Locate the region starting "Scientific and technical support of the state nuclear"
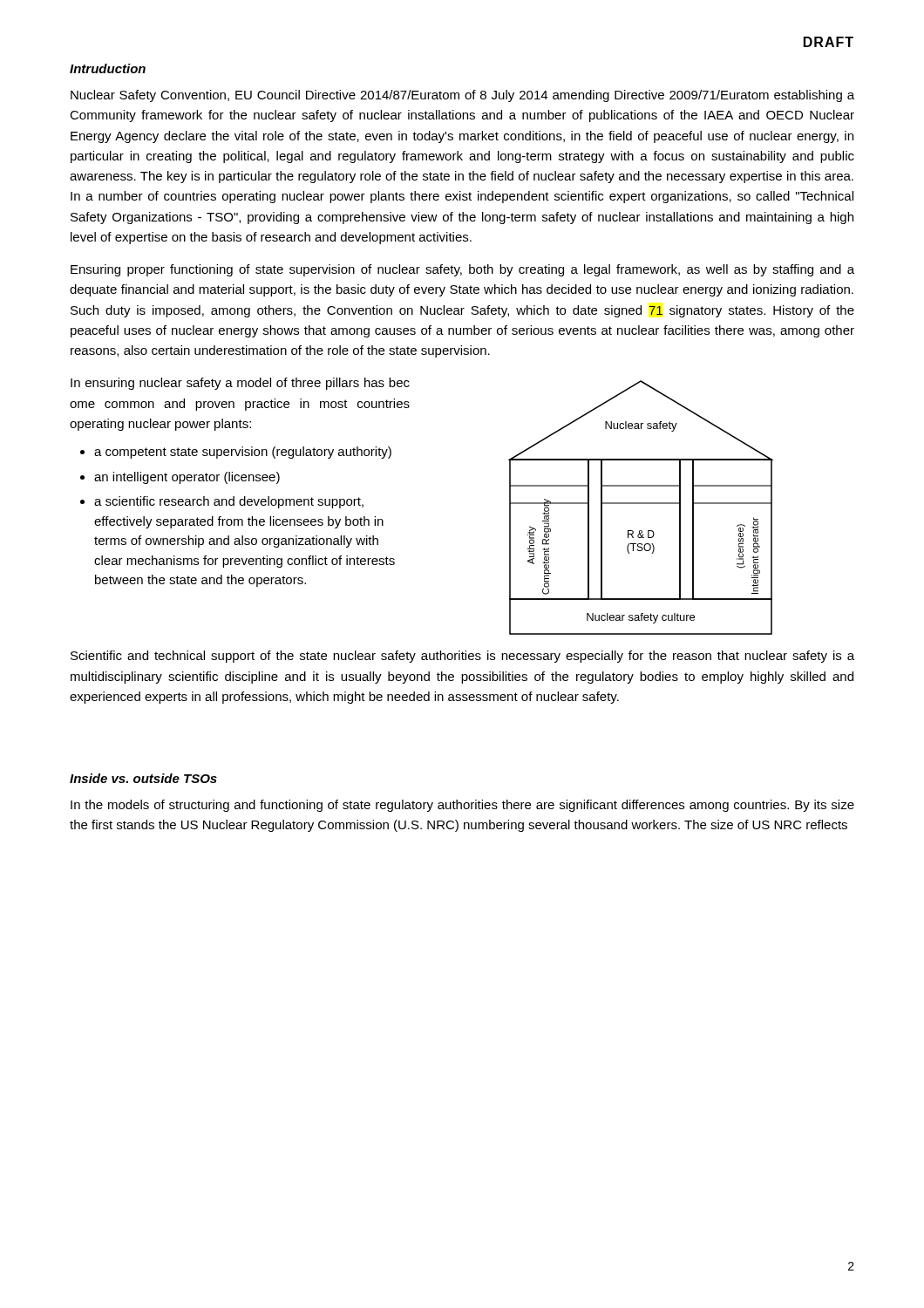This screenshot has width=924, height=1308. pos(462,676)
